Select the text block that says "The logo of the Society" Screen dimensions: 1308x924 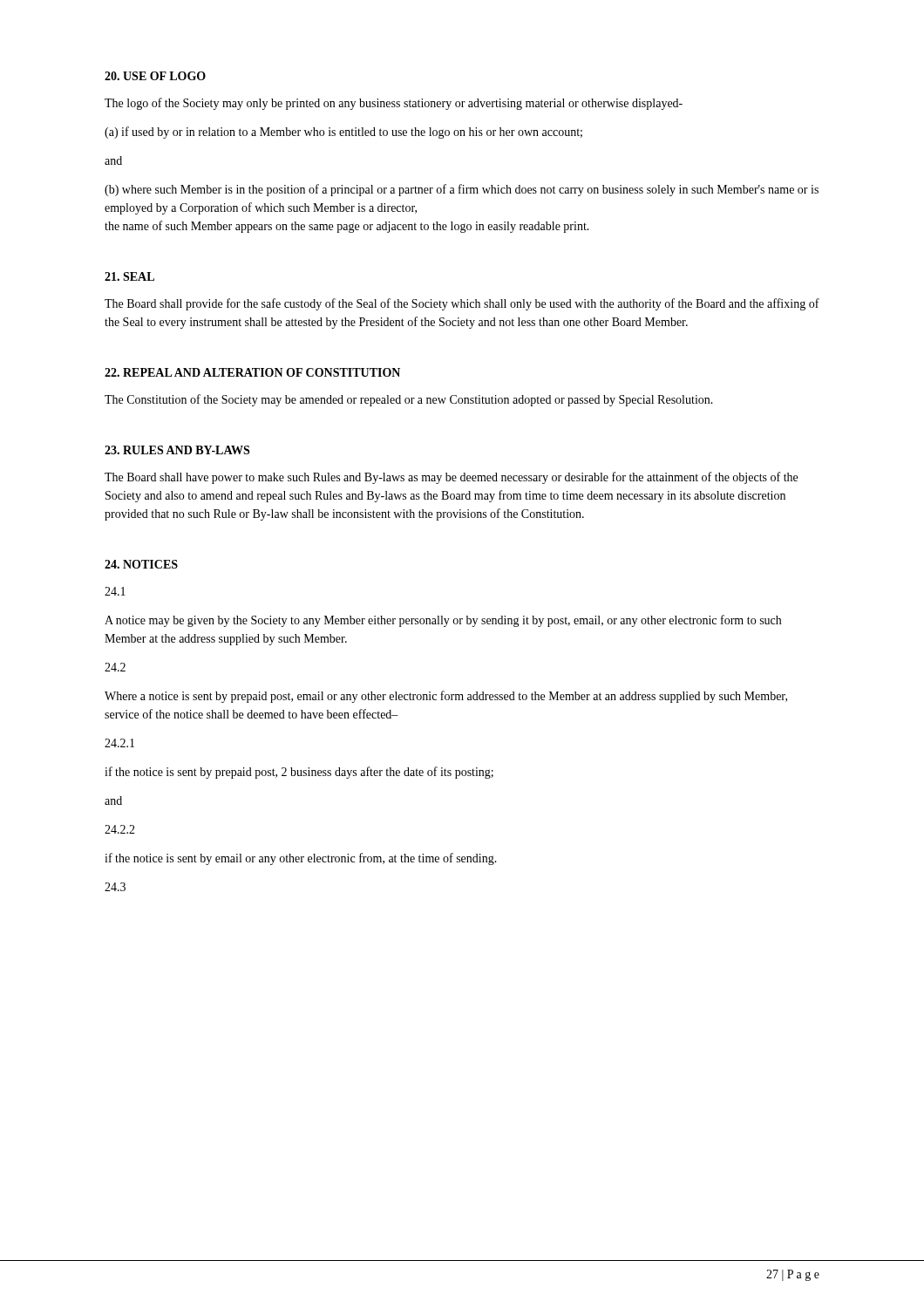click(x=394, y=103)
